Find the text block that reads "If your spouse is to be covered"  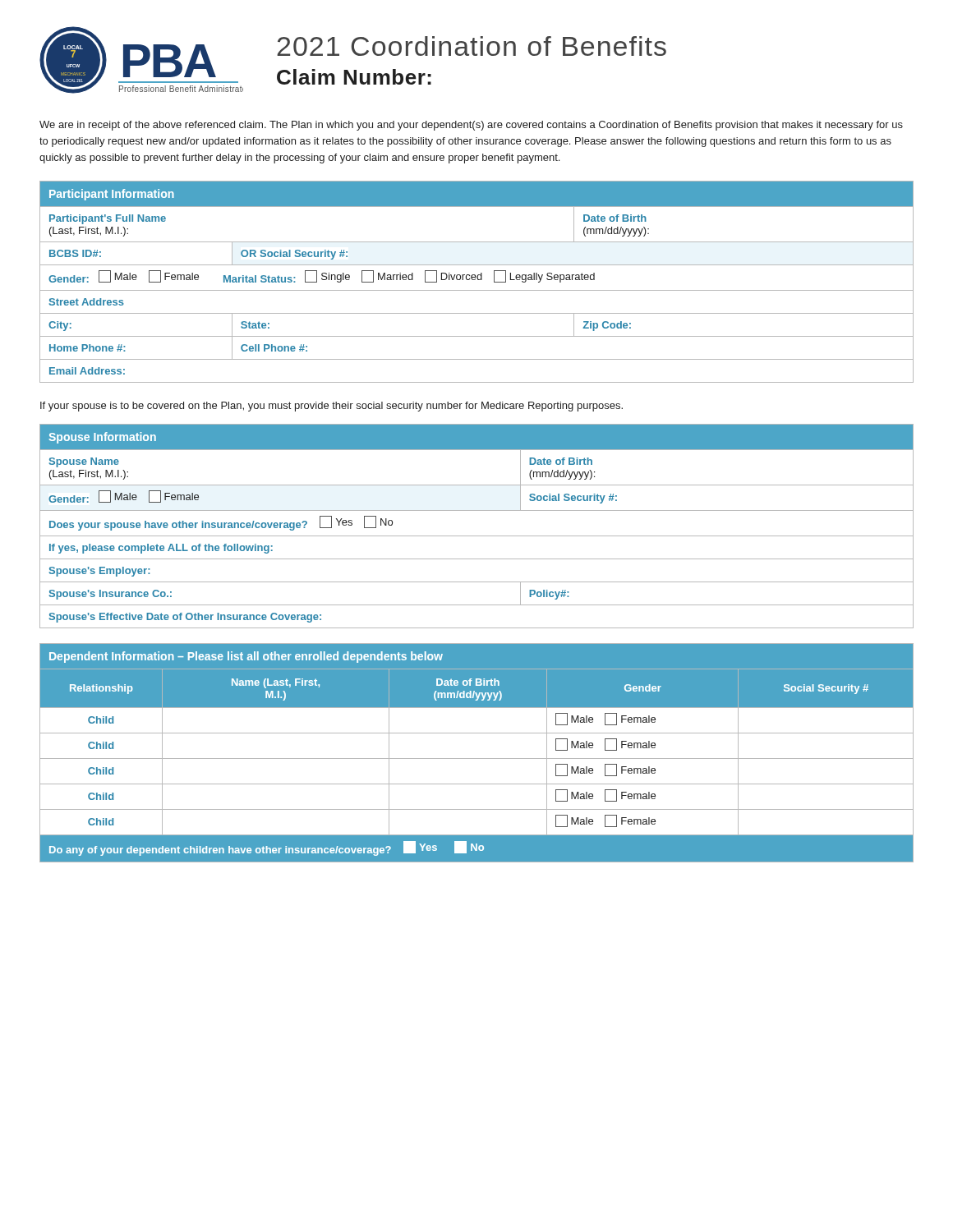[x=332, y=406]
